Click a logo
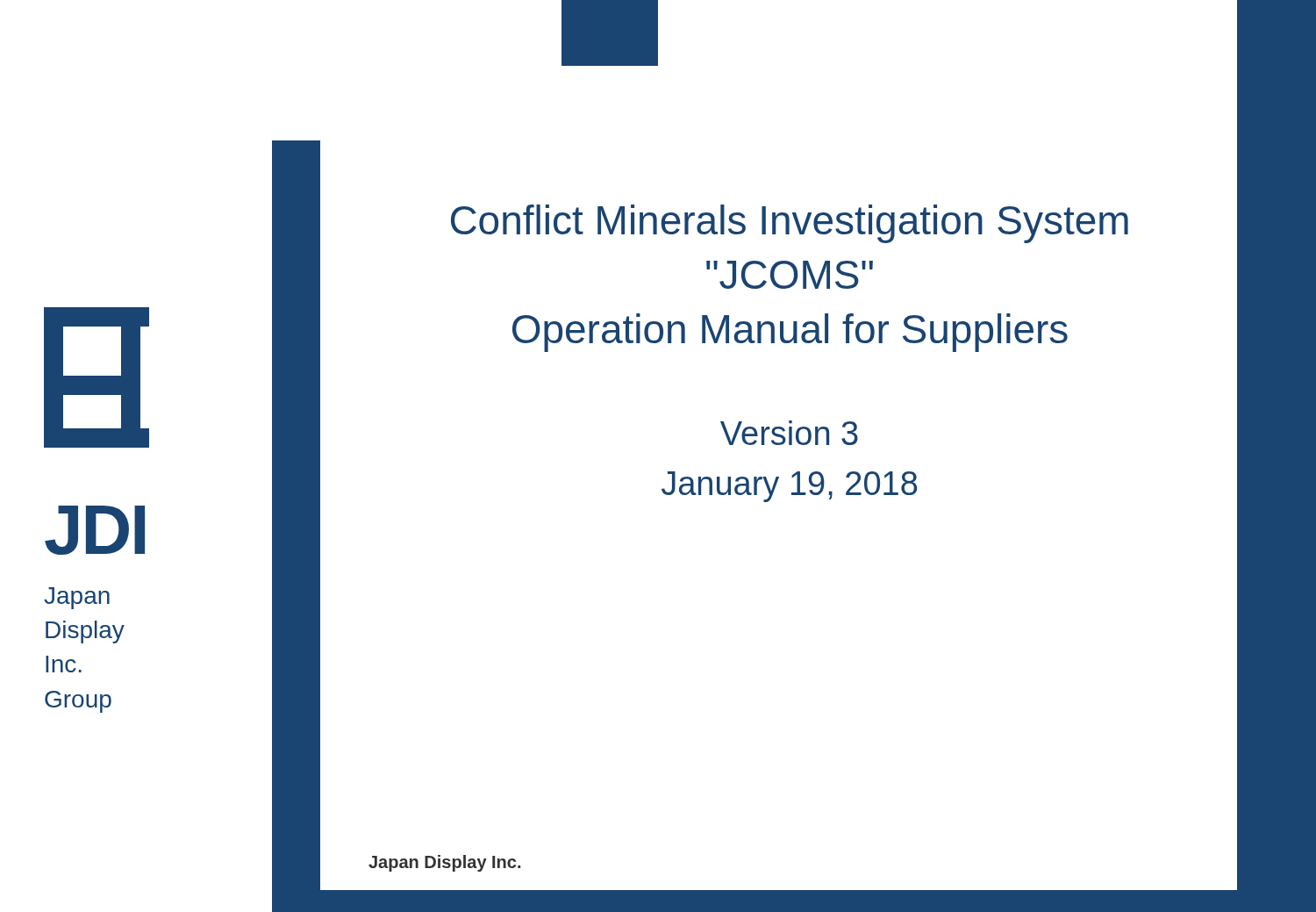Screen dimensions: 912x1316 tap(145, 512)
